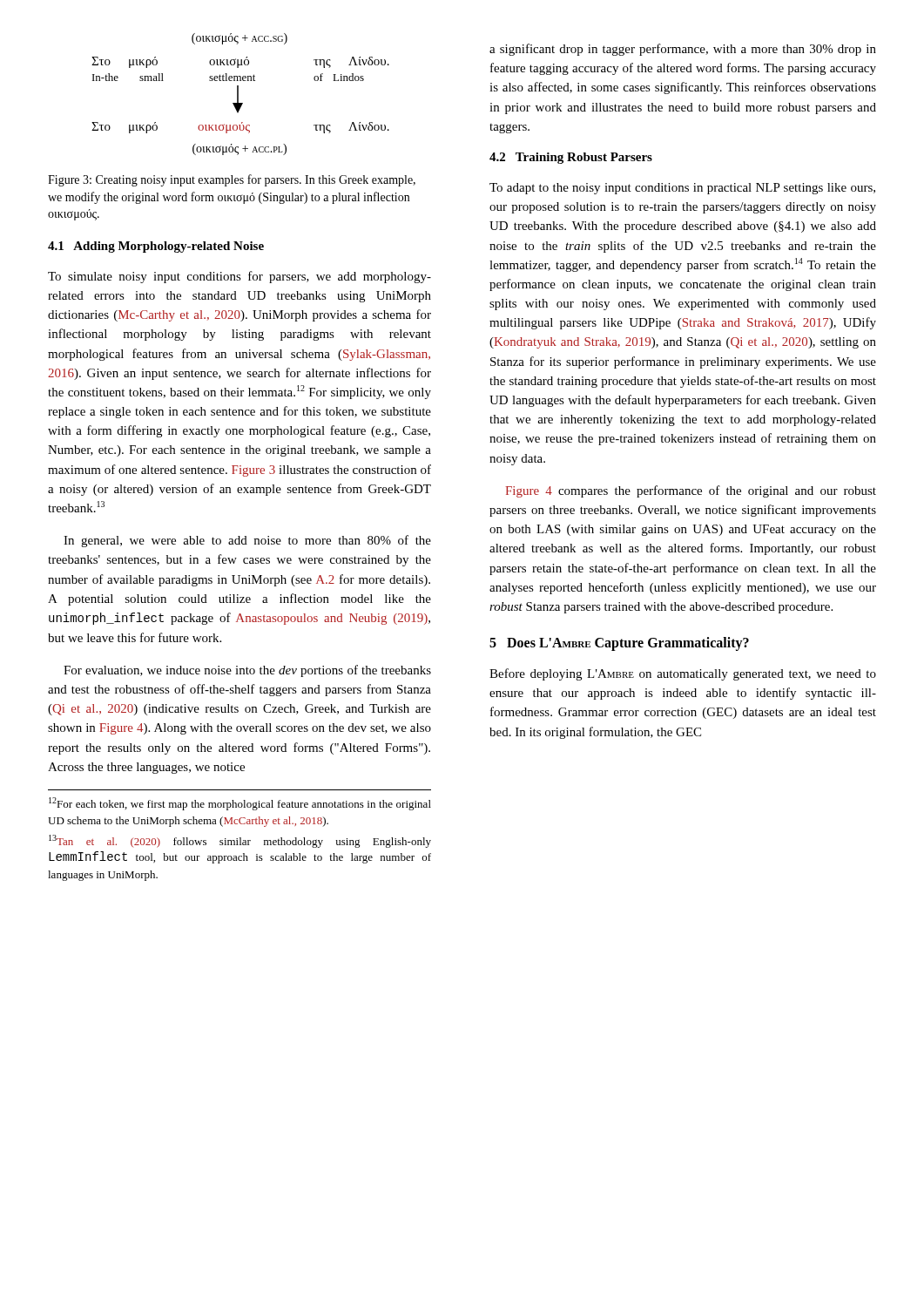Locate the illustration
Viewport: 924px width, 1307px height.
239,98
